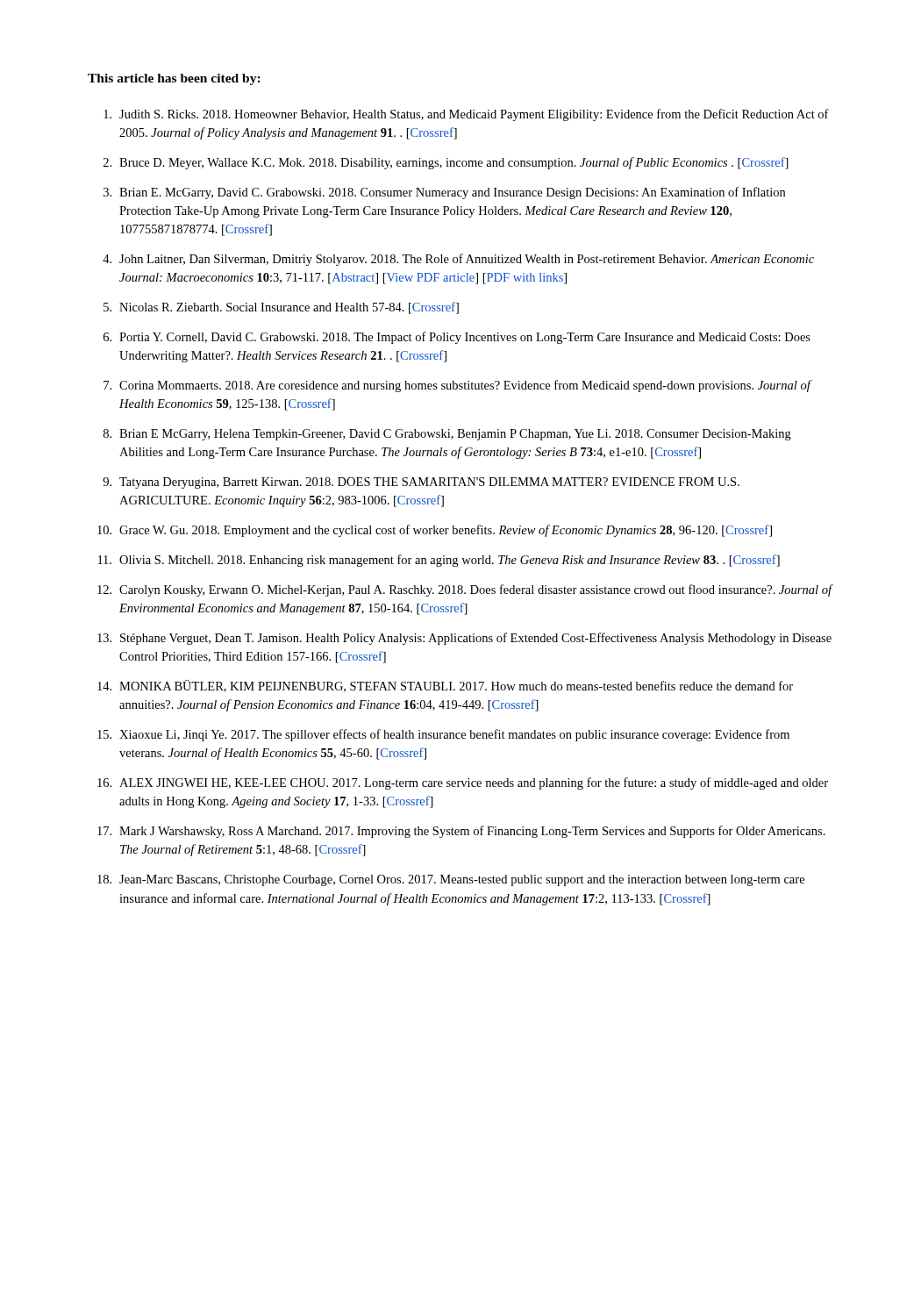Viewport: 921px width, 1316px height.
Task: Select the block starting "2. Bruce D."
Action: click(x=460, y=163)
